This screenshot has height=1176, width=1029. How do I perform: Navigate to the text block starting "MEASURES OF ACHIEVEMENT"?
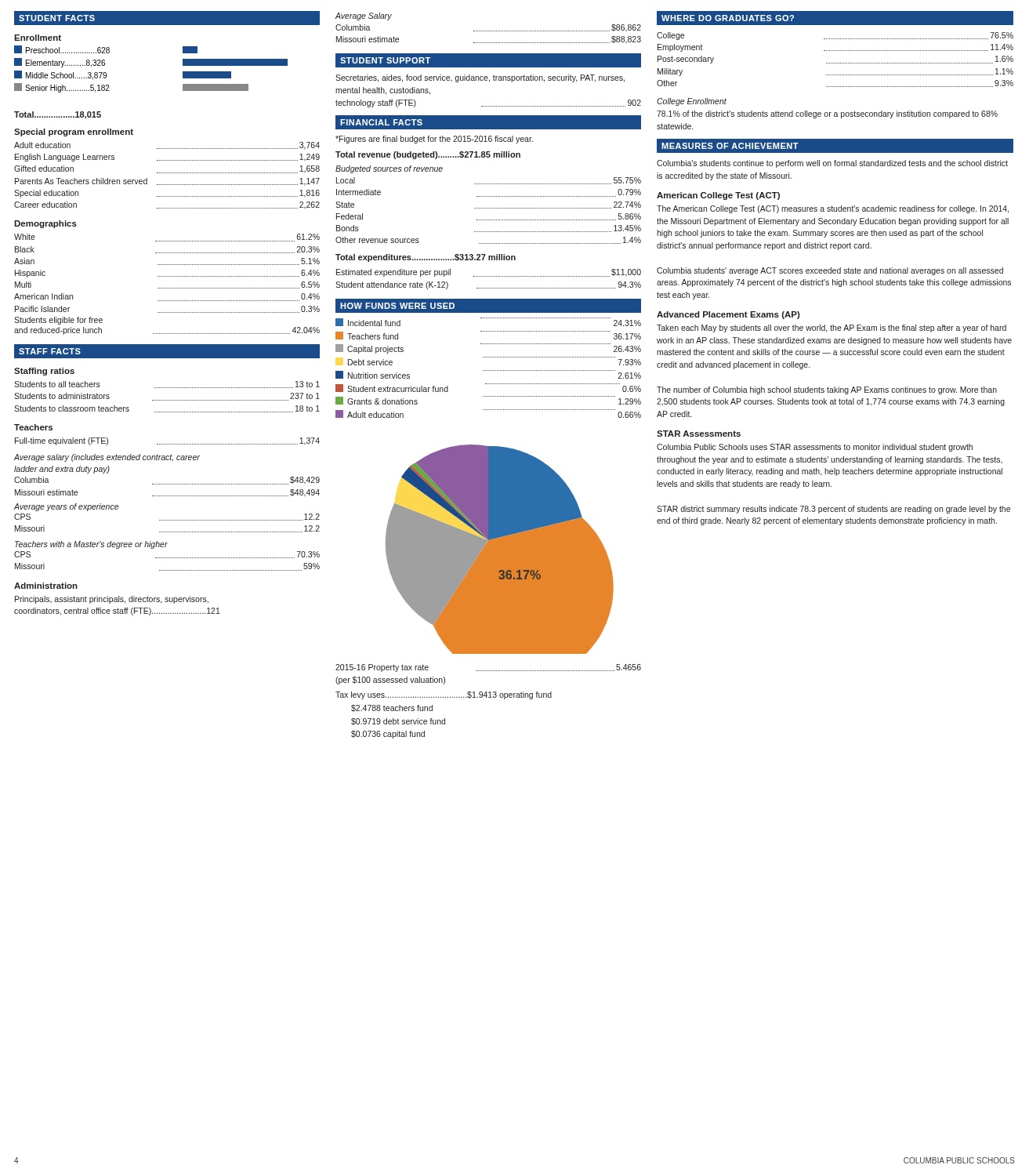click(x=730, y=146)
